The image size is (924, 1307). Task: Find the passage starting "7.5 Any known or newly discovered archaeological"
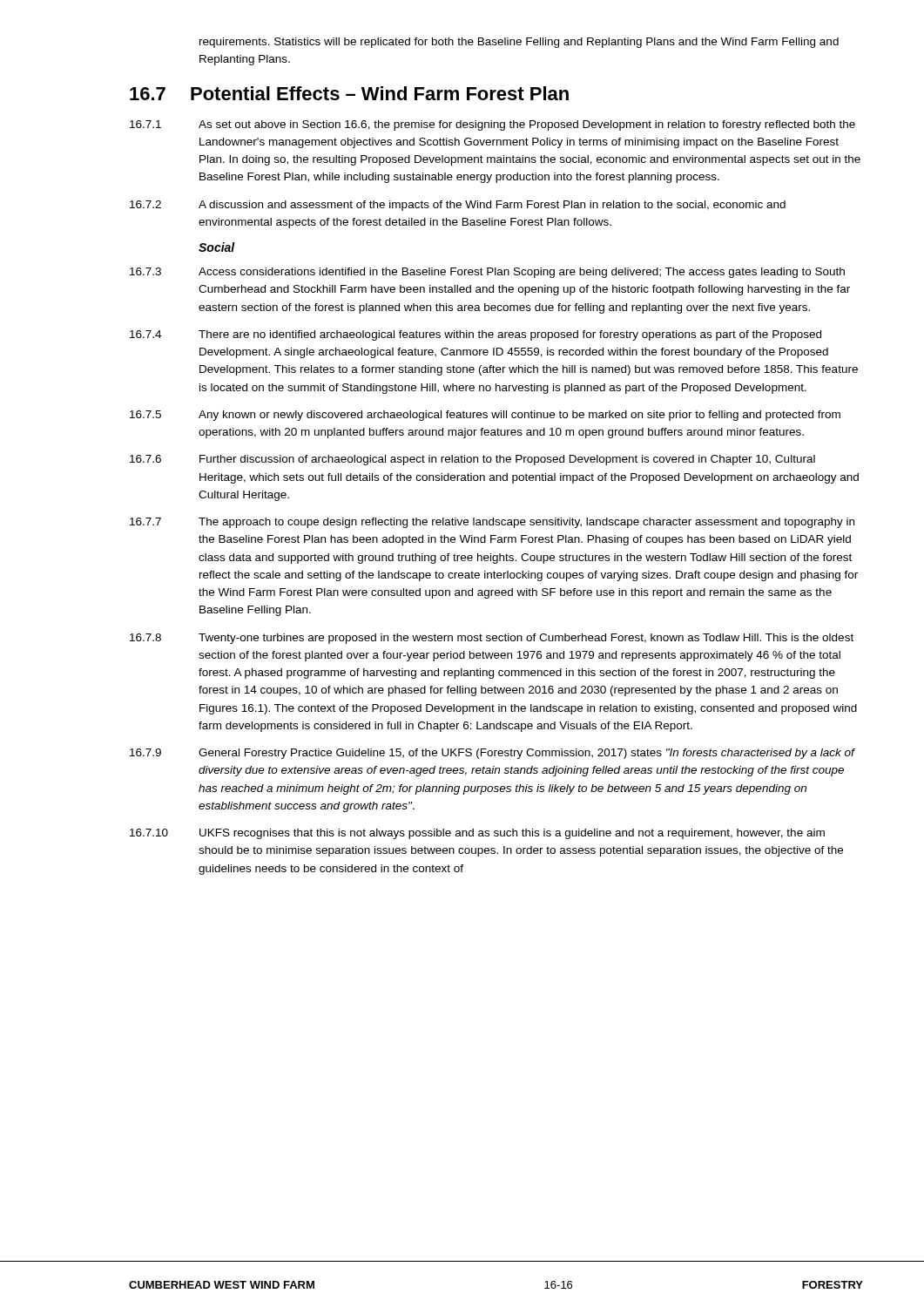tap(496, 423)
